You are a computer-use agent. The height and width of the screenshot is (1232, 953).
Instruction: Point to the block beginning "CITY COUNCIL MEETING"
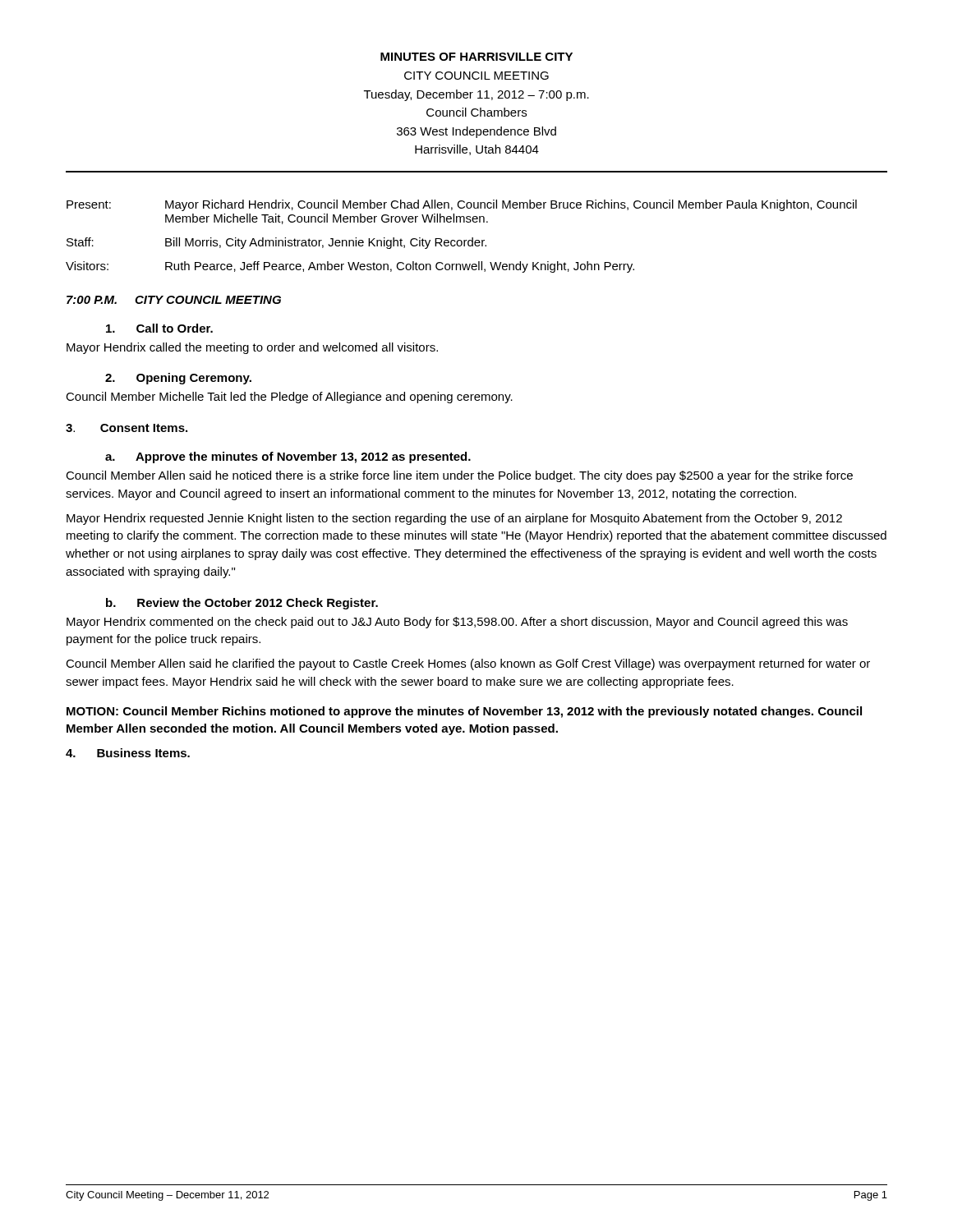pyautogui.click(x=476, y=112)
